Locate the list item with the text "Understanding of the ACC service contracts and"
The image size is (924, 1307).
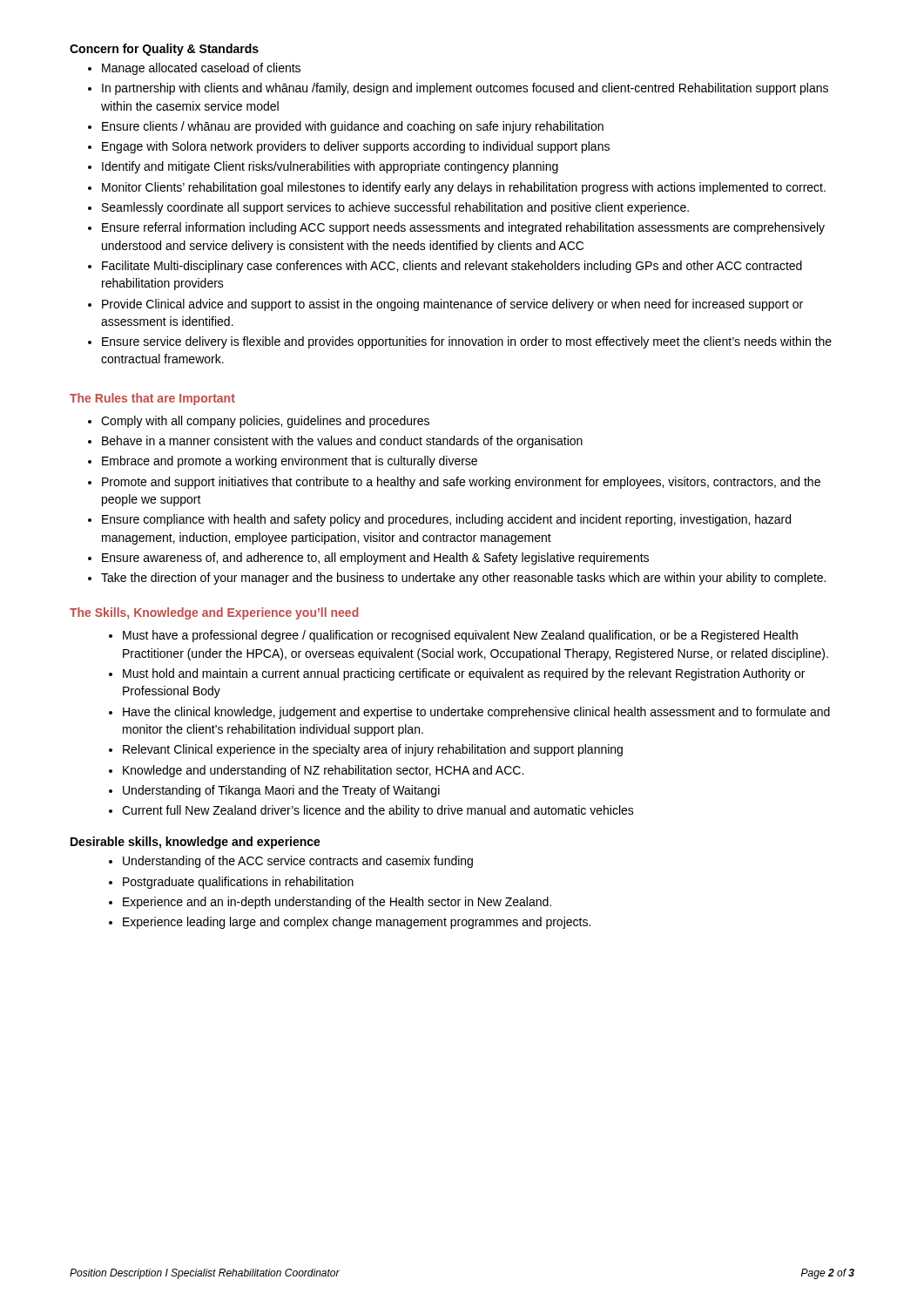(298, 862)
